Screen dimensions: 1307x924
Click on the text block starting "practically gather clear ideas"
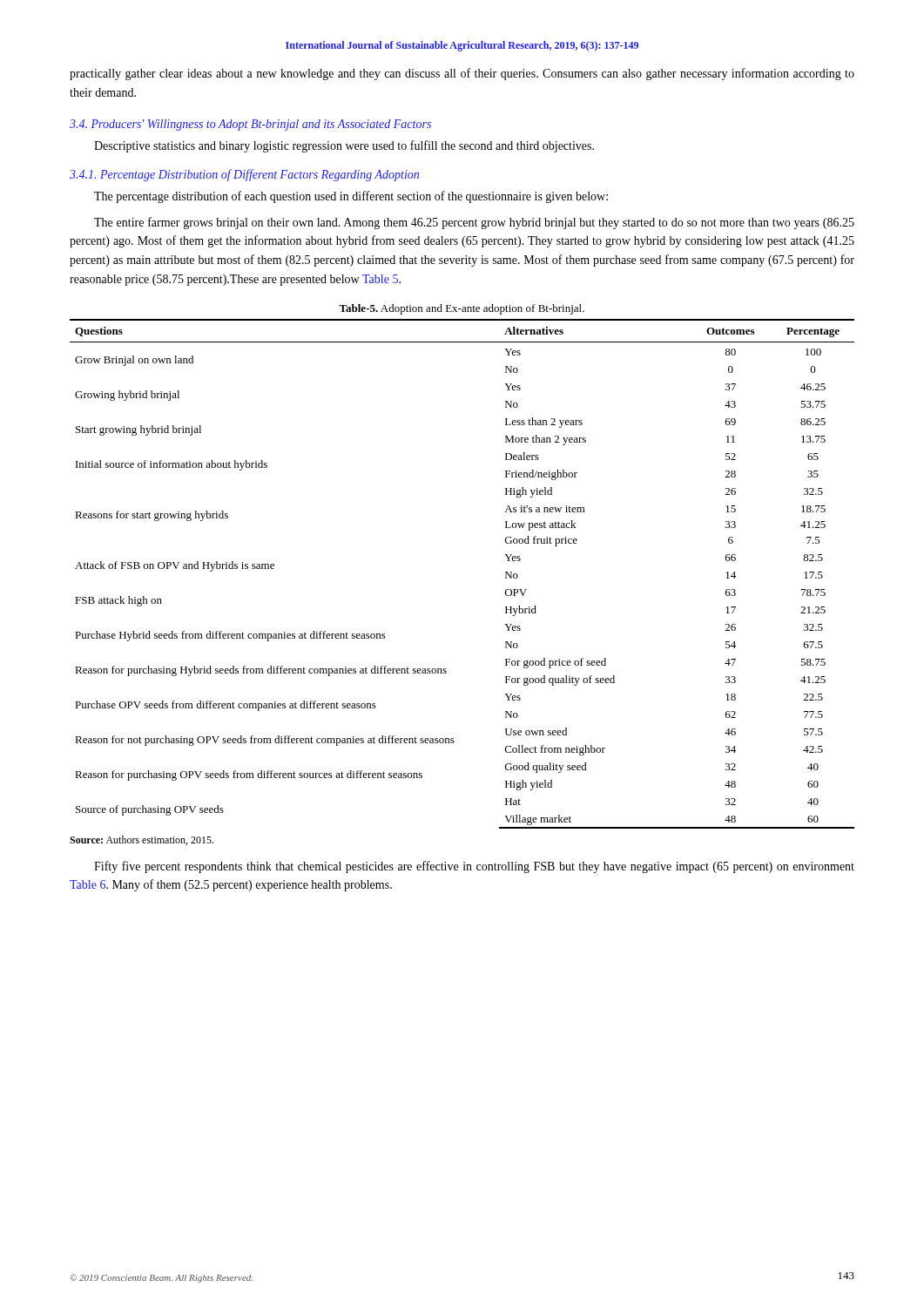[x=462, y=83]
